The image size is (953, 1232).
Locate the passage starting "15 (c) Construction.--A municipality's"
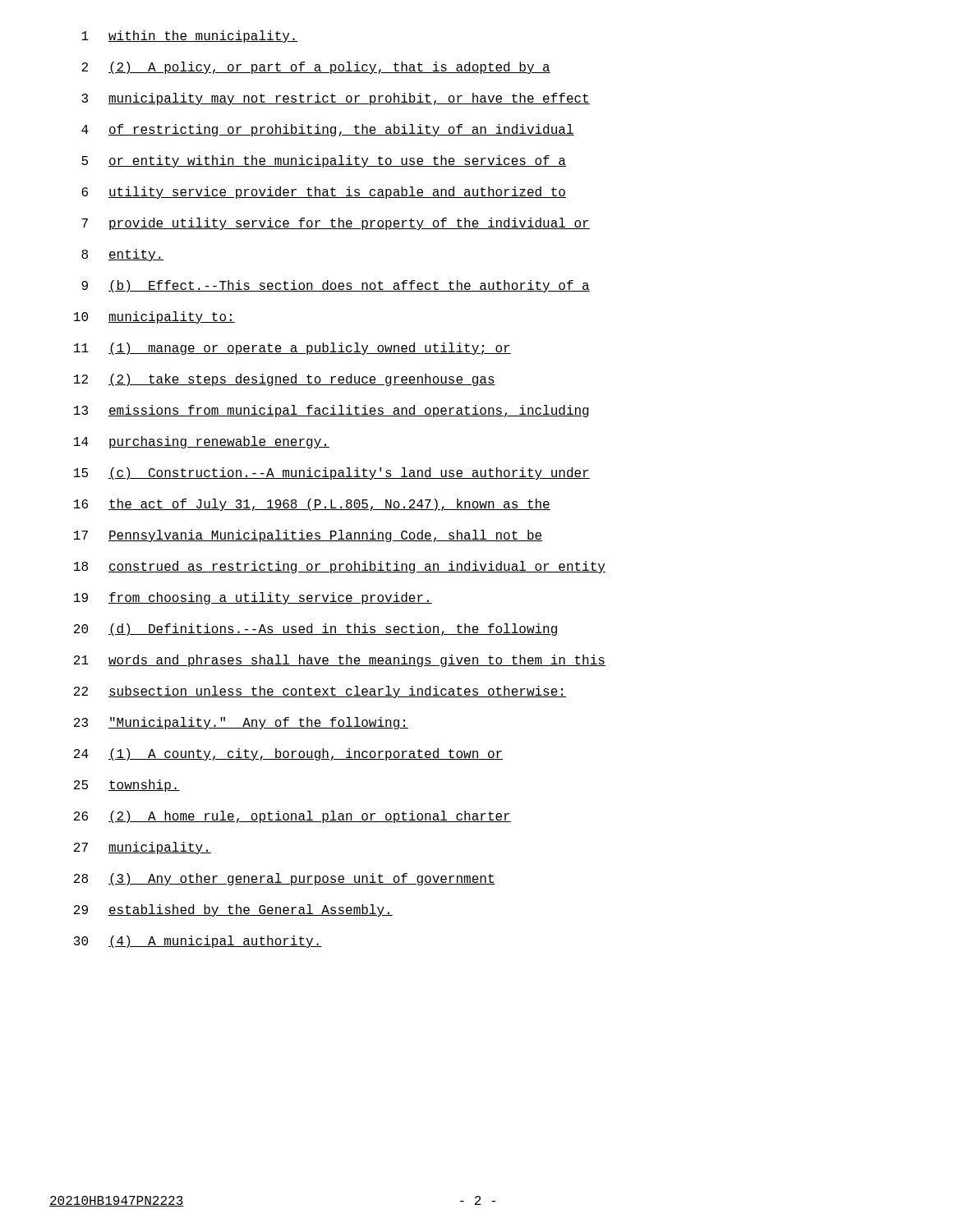click(x=476, y=474)
